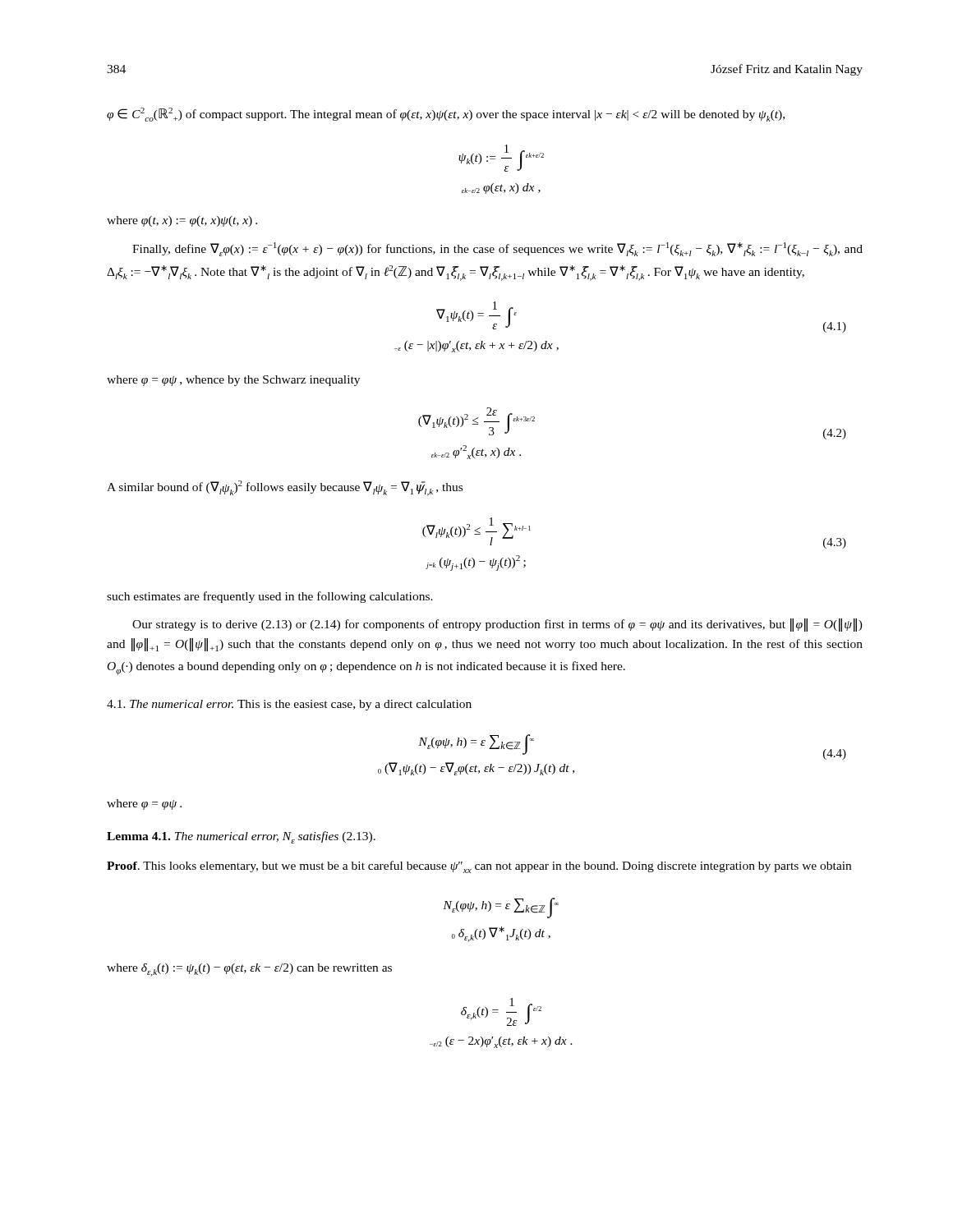Click on the formula that says "δε,k(t) = 12ε ∫ε/2−ε/2"

point(501,1023)
